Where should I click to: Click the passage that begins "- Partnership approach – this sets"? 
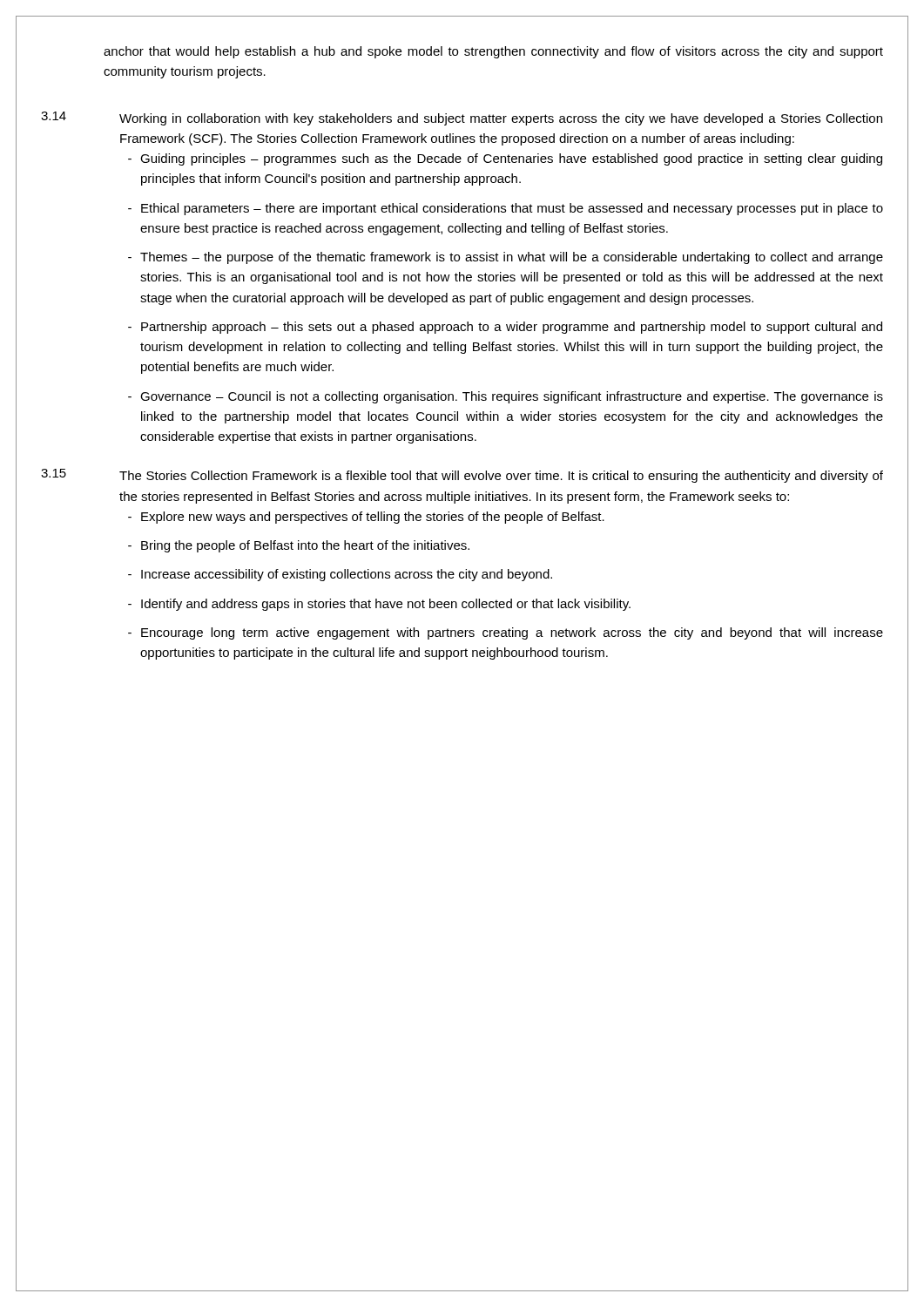pyautogui.click(x=501, y=346)
